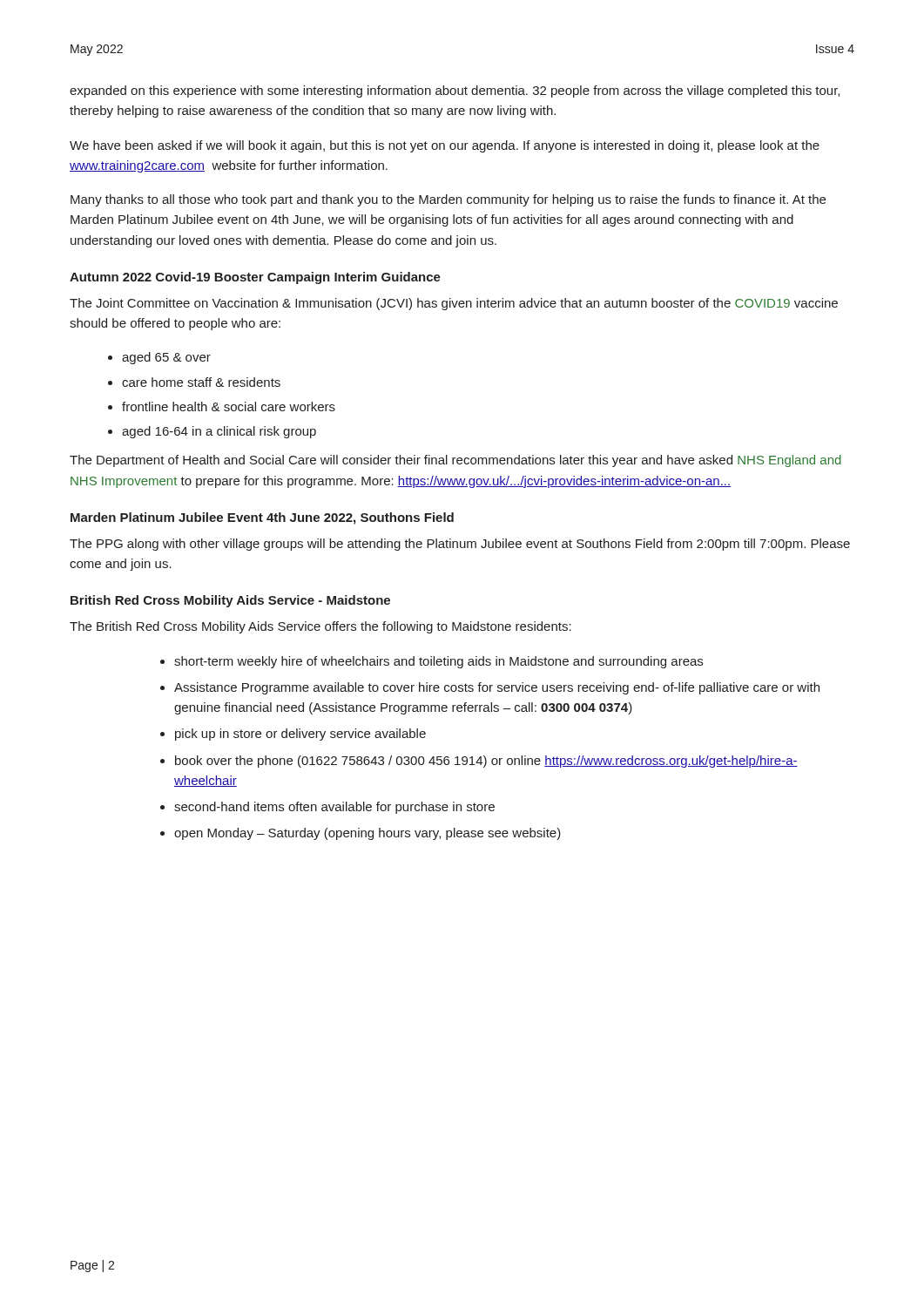Point to the passage starting "pick up in store"

pyautogui.click(x=300, y=733)
